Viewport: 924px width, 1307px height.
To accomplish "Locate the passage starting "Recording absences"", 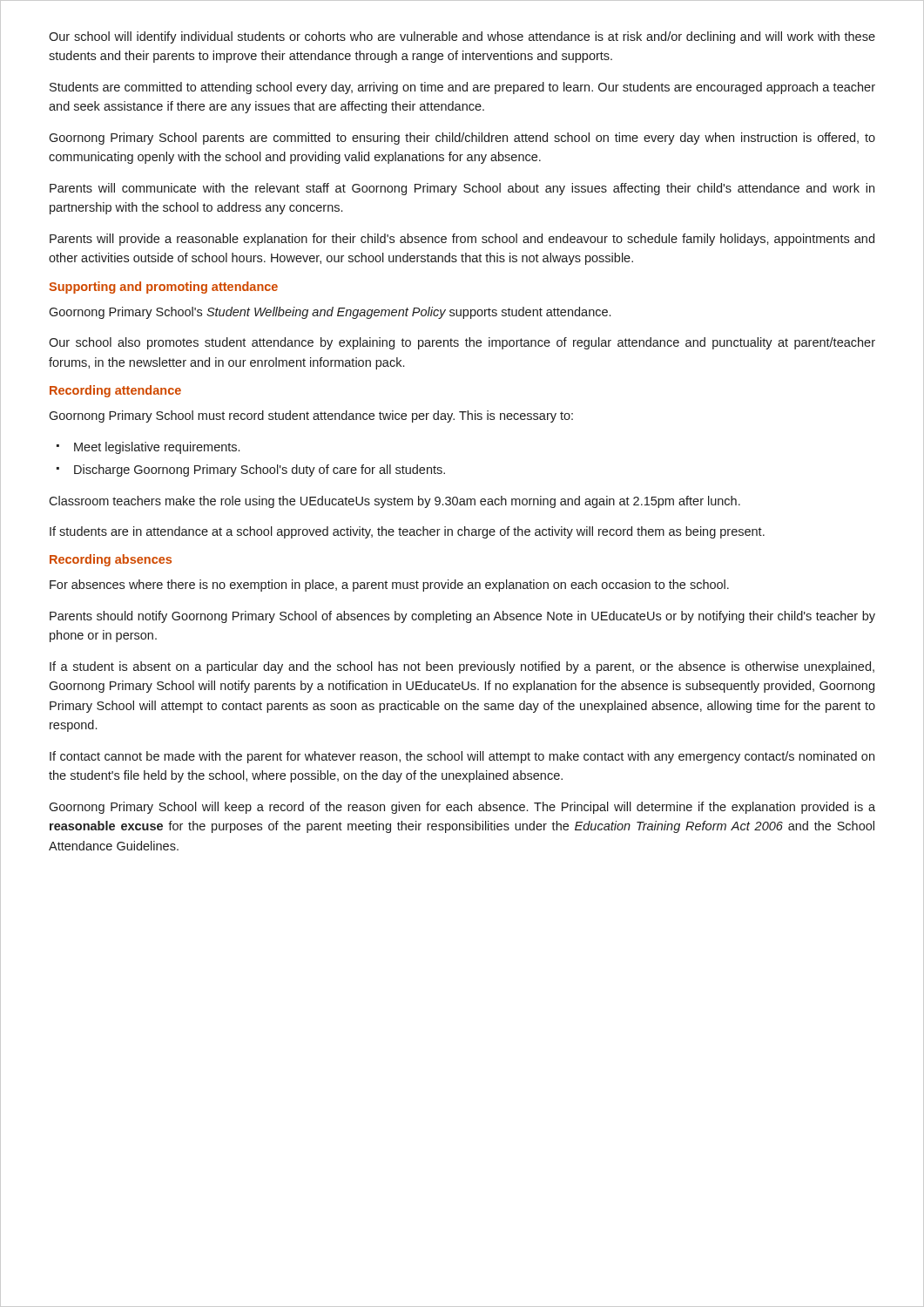I will [111, 560].
